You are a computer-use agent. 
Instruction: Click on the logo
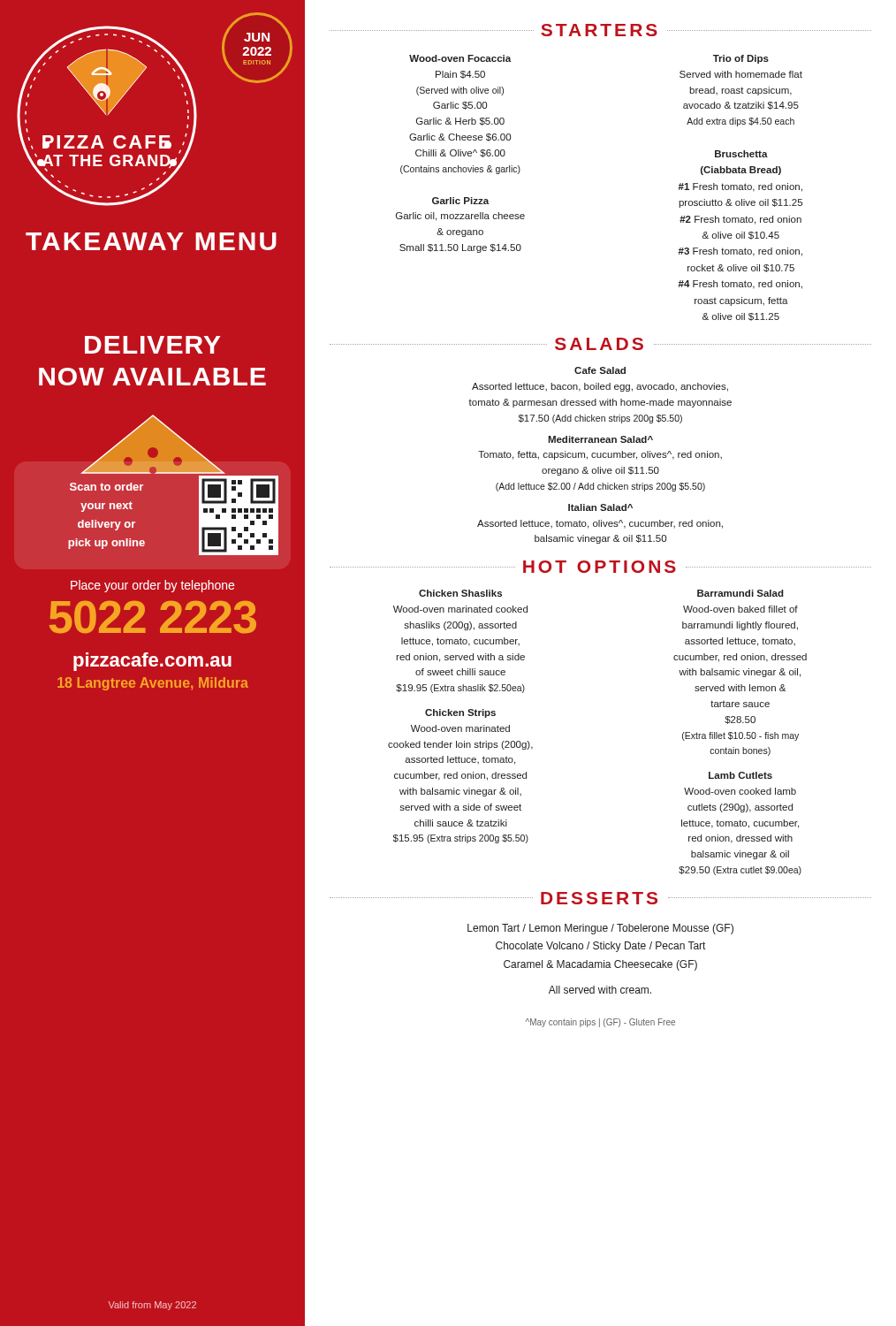click(x=107, y=118)
